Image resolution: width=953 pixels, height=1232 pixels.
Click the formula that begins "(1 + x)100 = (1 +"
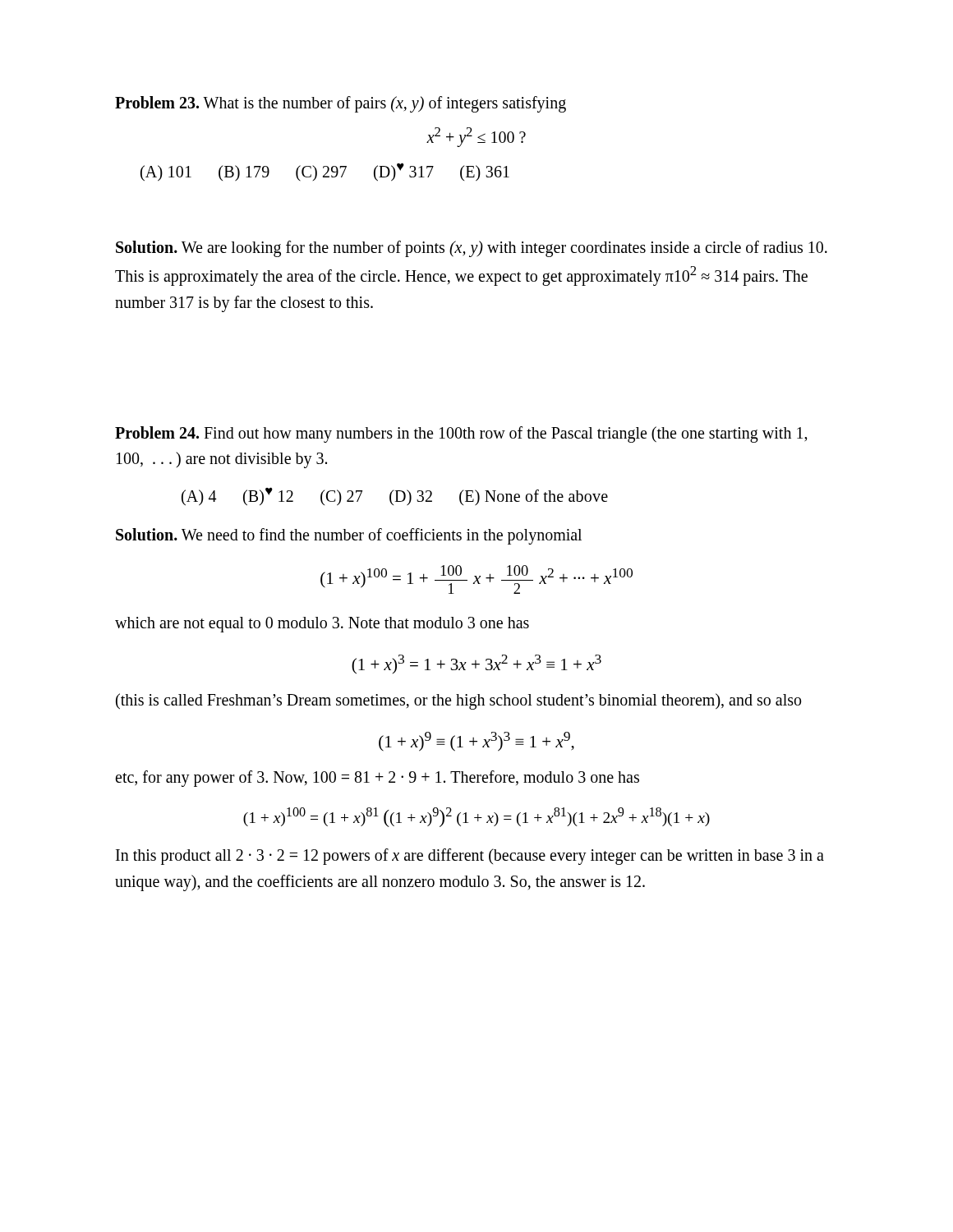tap(476, 816)
